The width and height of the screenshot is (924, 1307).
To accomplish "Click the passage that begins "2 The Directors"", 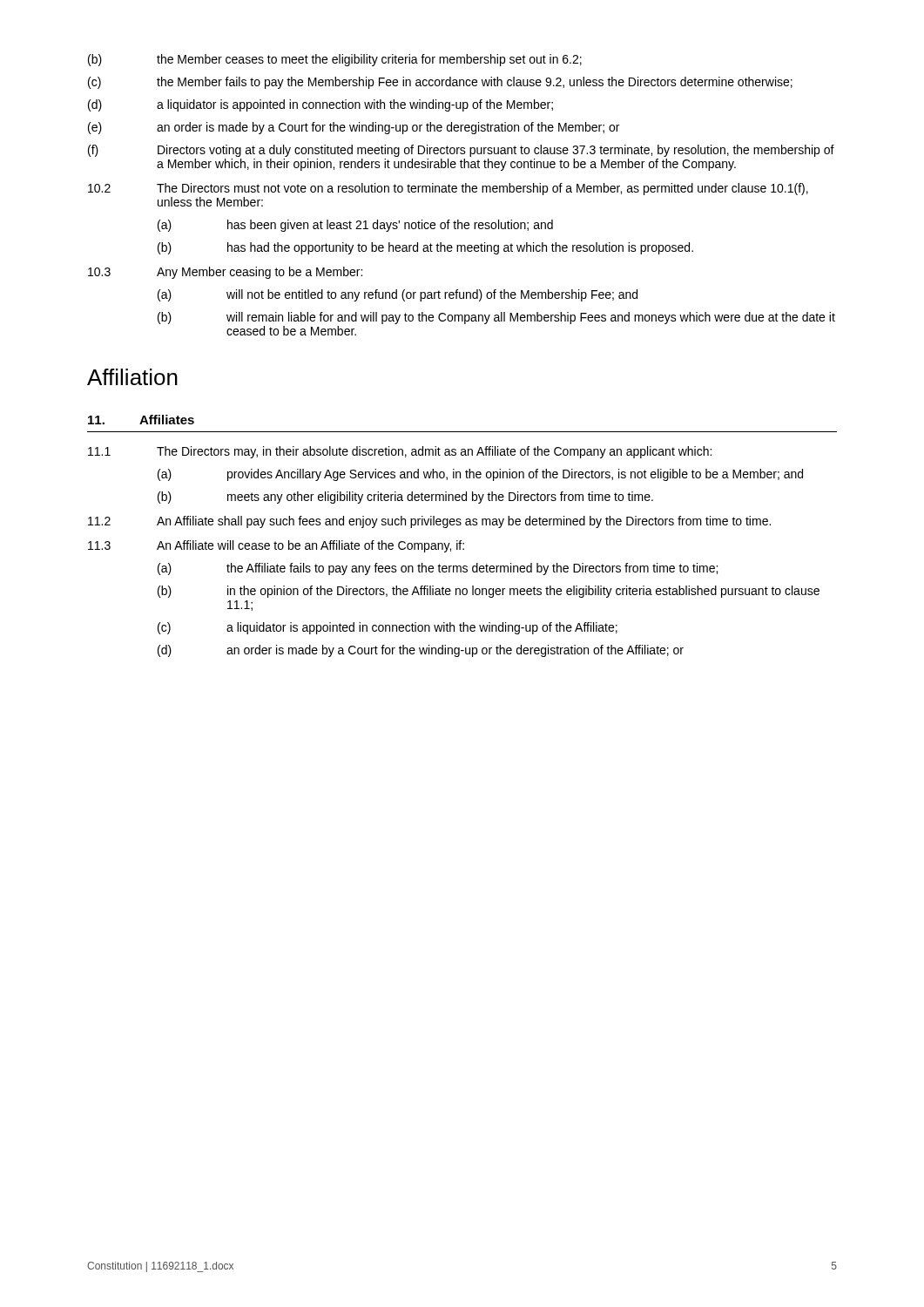I will click(x=462, y=195).
